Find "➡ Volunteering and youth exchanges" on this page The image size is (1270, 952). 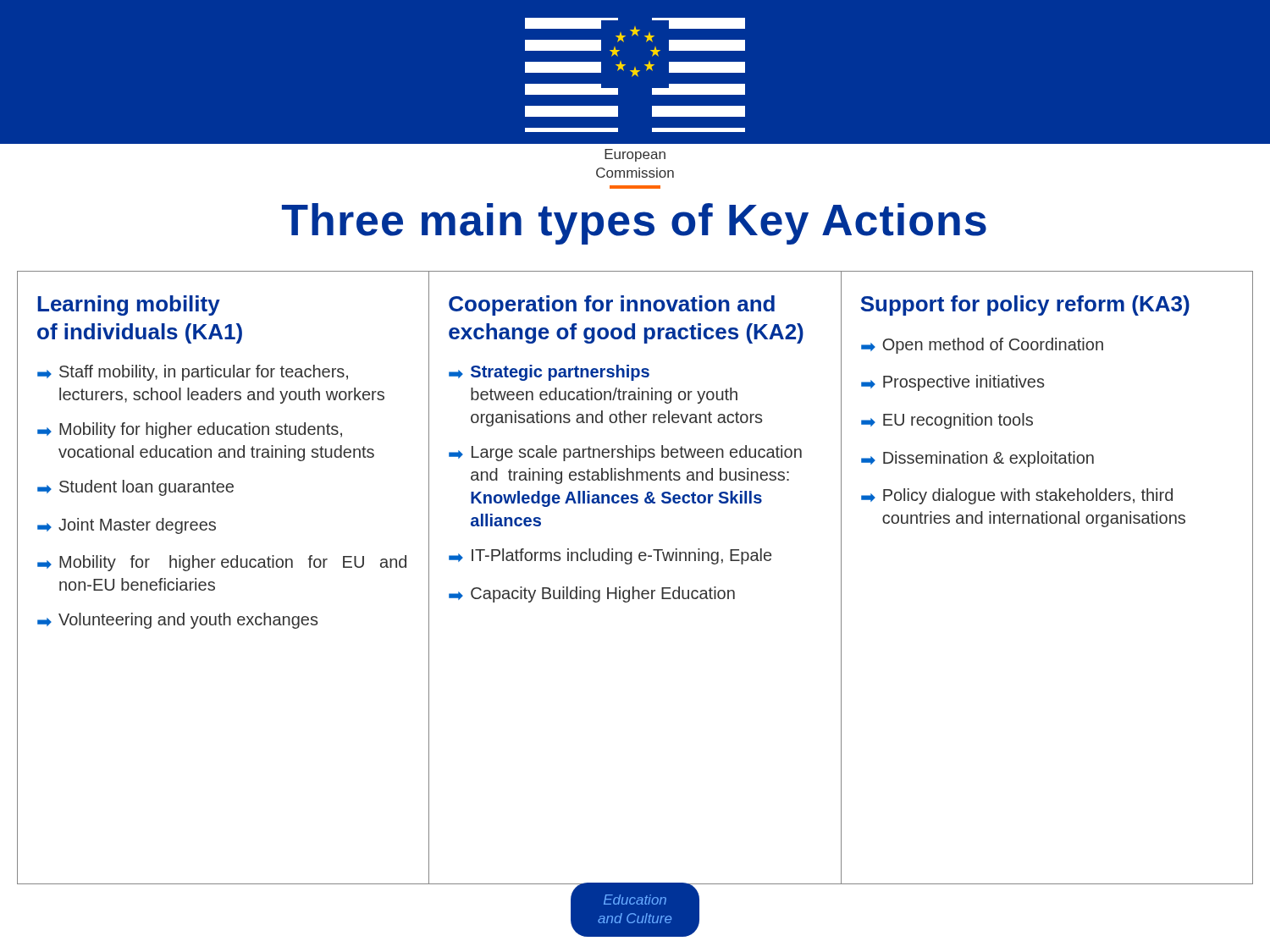(177, 622)
